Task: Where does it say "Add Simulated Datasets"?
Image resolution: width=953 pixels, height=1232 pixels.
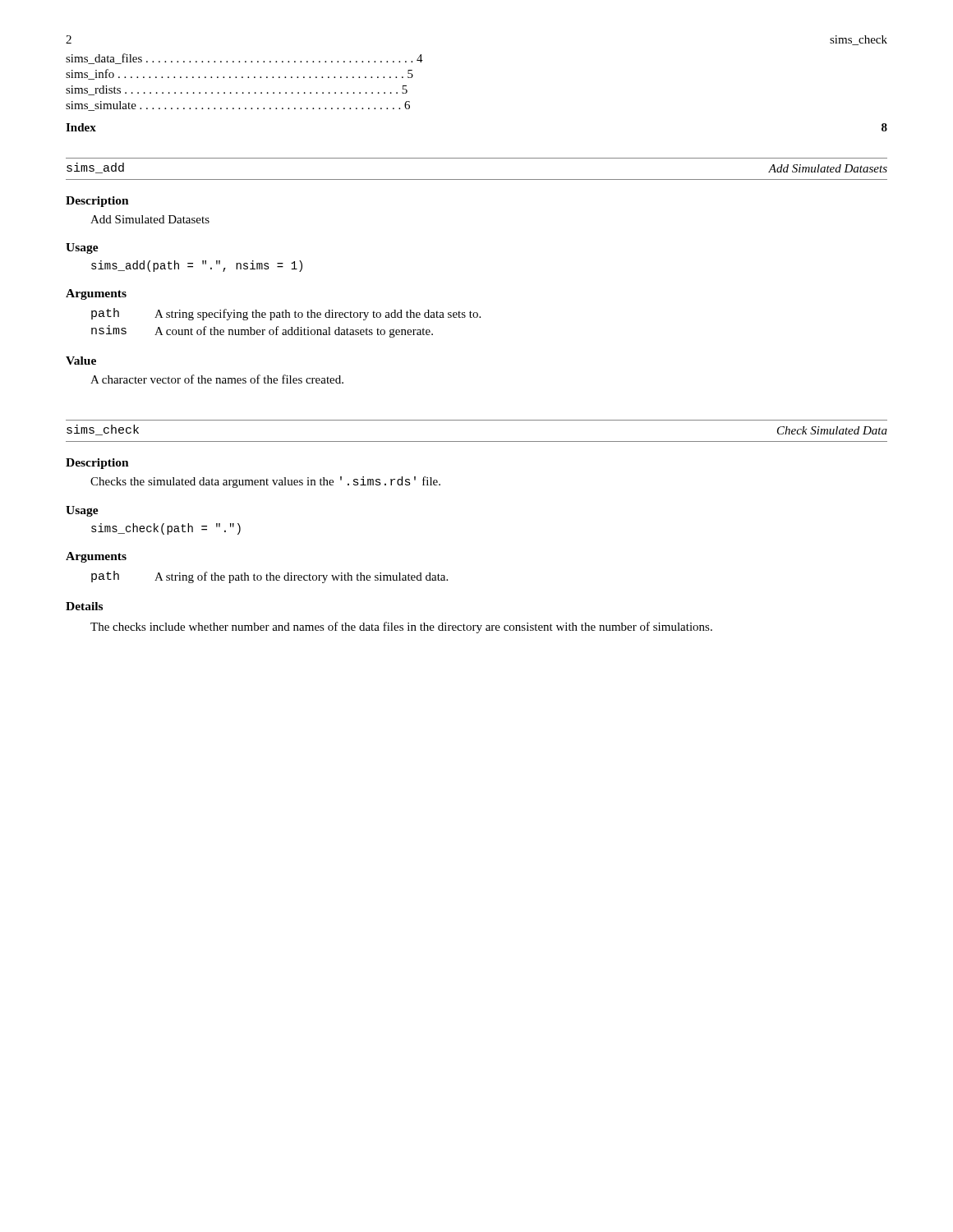Action: click(150, 219)
